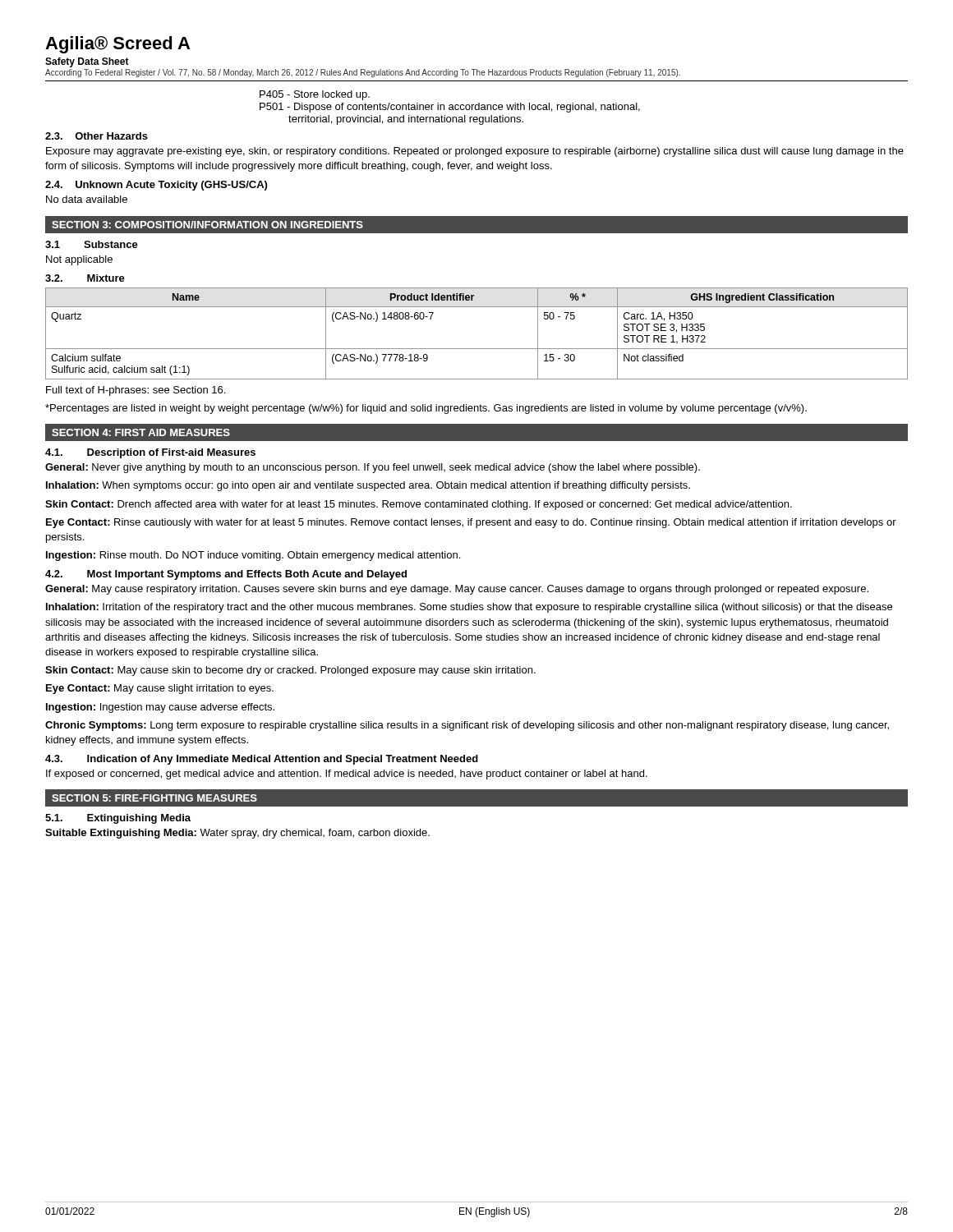Viewport: 953px width, 1232px height.
Task: Select the section header with the text "2.3. Other Hazards"
Action: pos(97,136)
